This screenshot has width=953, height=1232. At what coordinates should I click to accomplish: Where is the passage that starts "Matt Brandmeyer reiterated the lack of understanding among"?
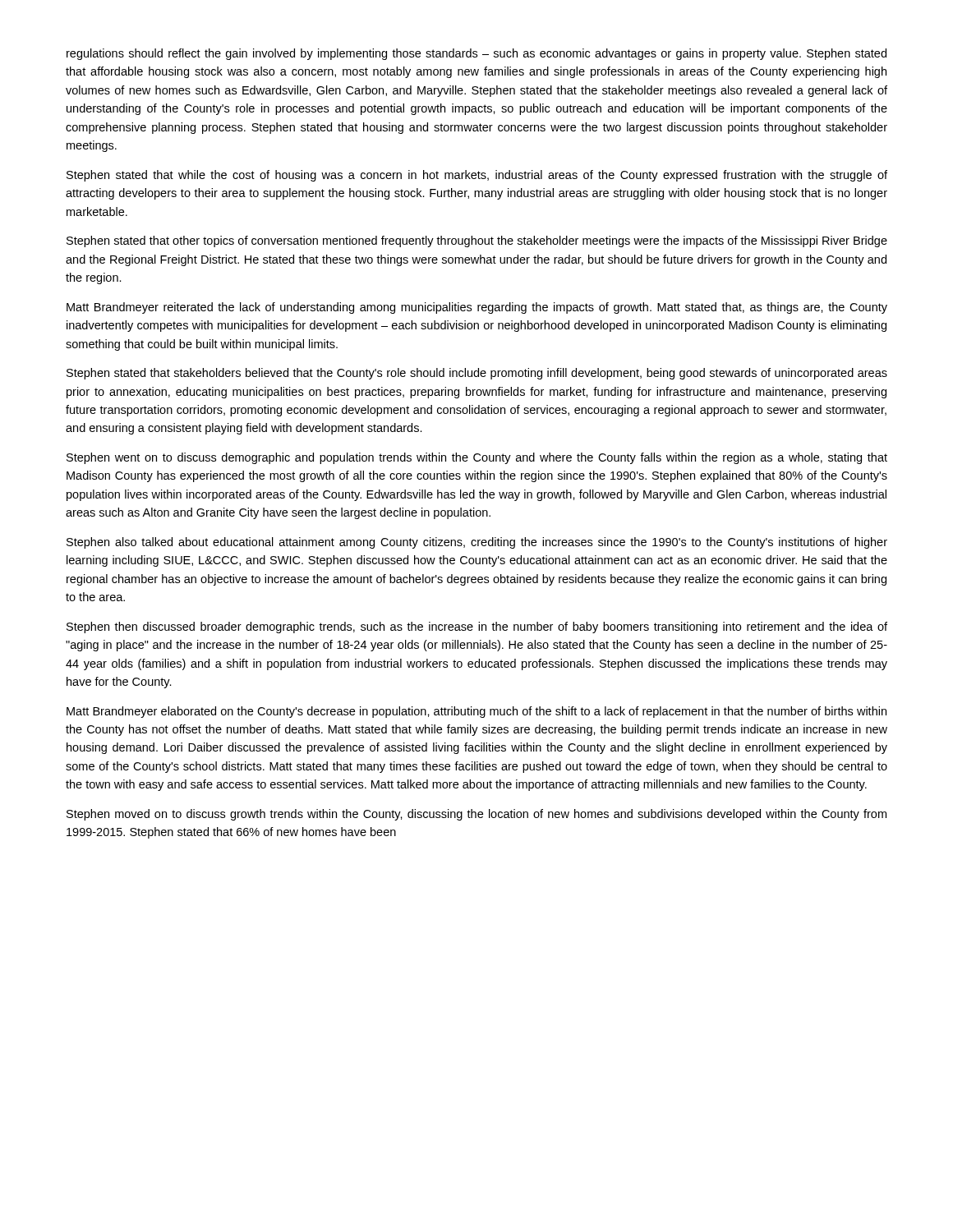pyautogui.click(x=476, y=325)
